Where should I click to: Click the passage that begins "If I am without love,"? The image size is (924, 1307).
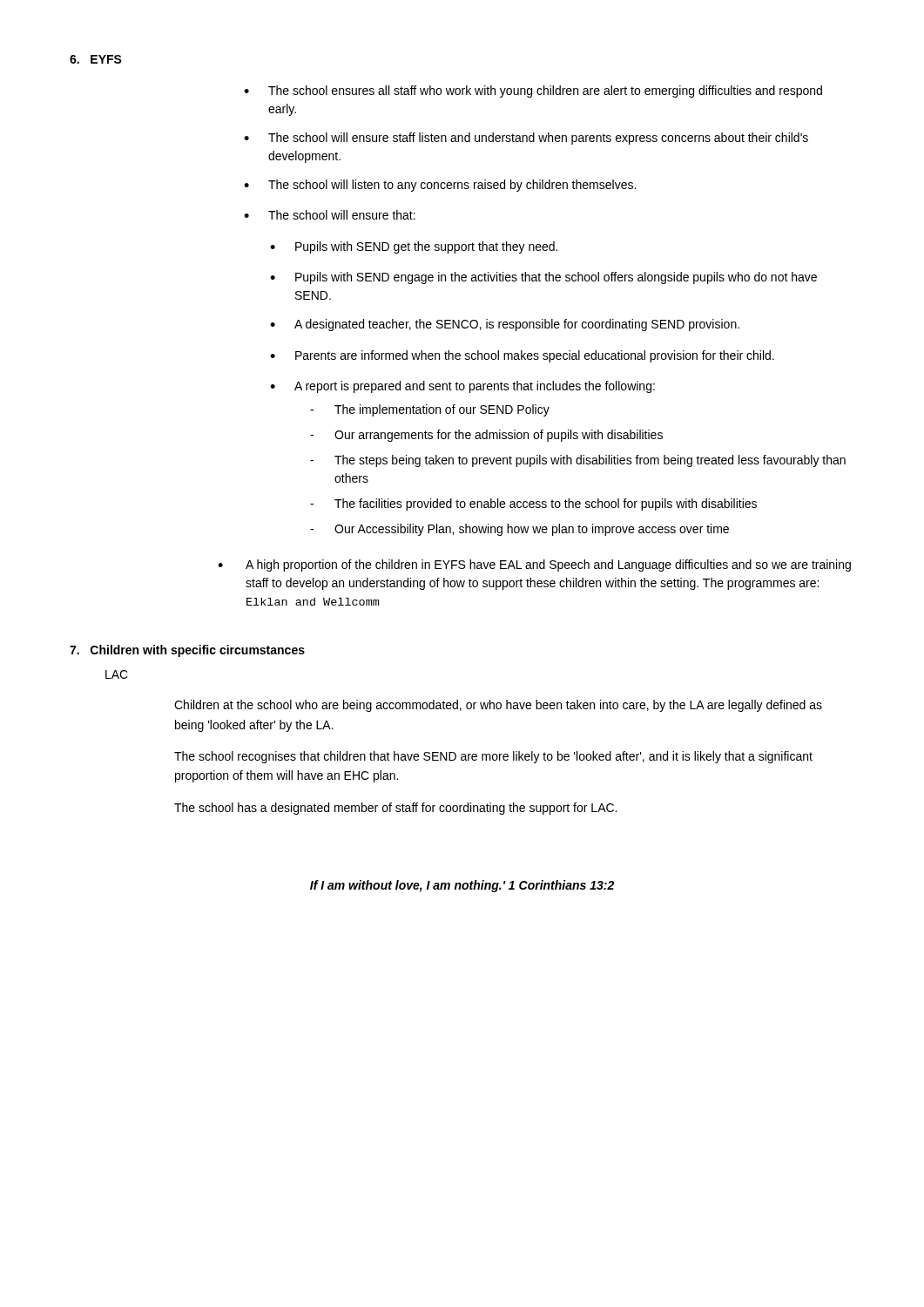pos(462,885)
